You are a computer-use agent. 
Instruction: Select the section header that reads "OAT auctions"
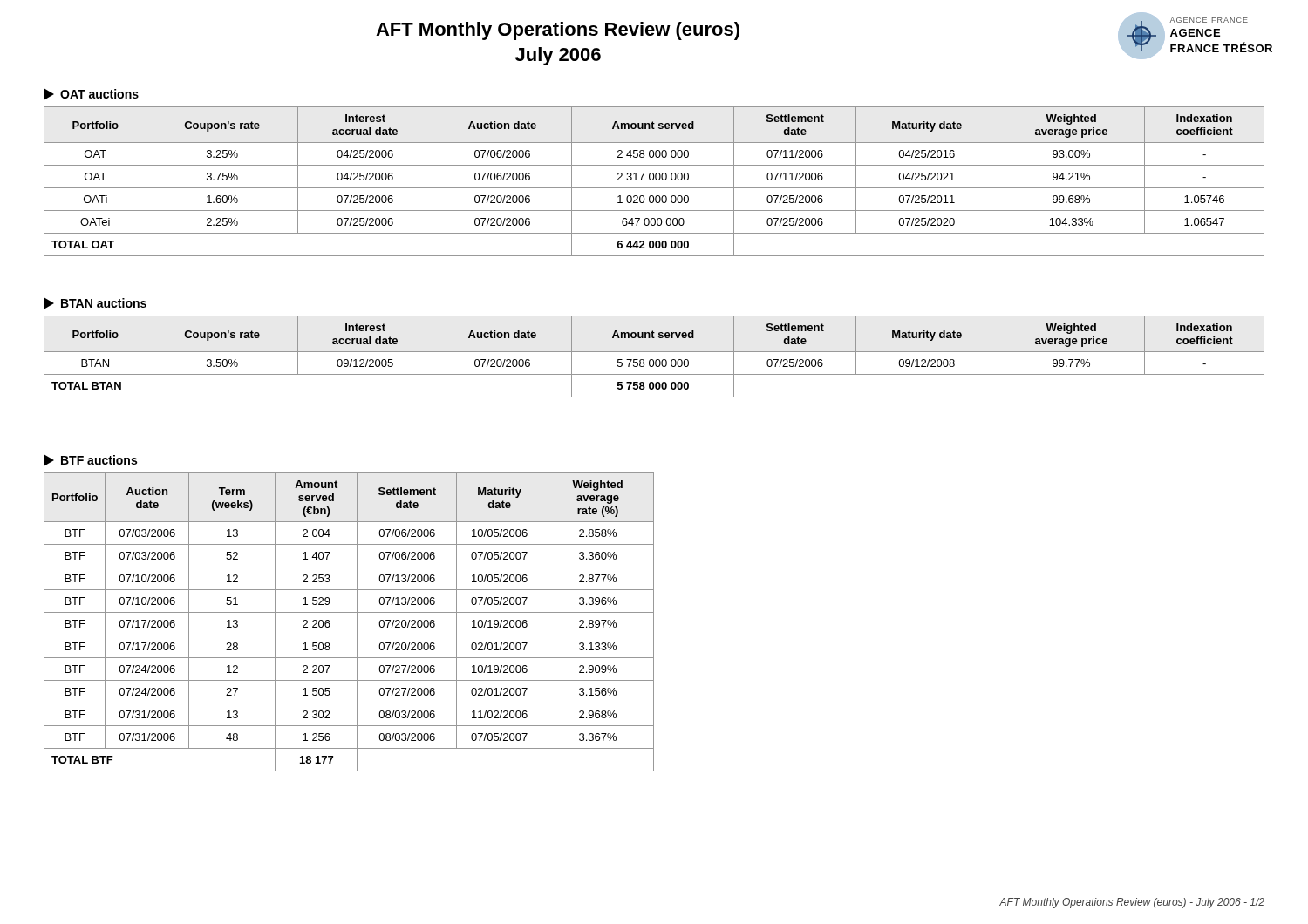point(91,94)
